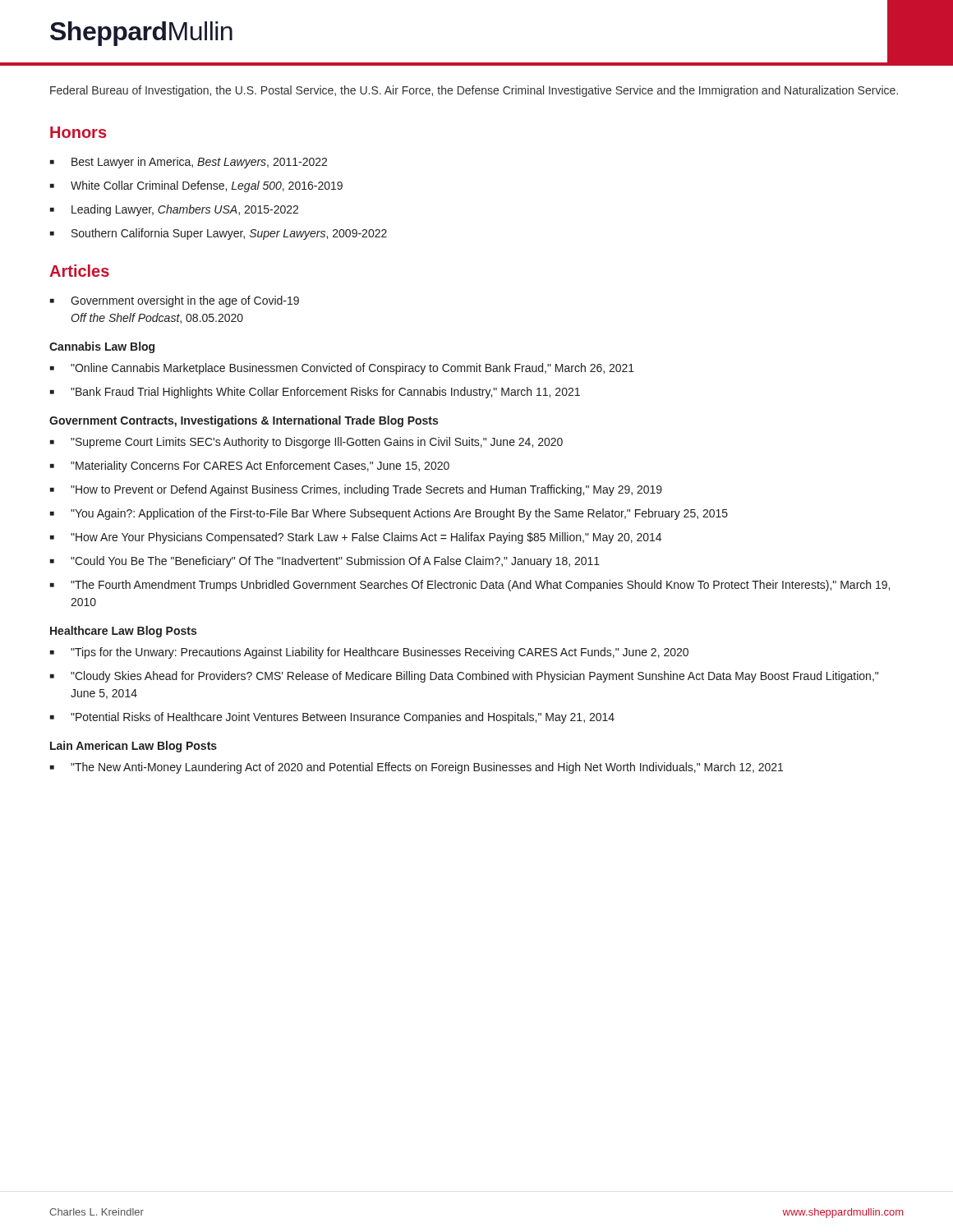Locate the region starting "■ "How to Prevent"

pyautogui.click(x=356, y=490)
